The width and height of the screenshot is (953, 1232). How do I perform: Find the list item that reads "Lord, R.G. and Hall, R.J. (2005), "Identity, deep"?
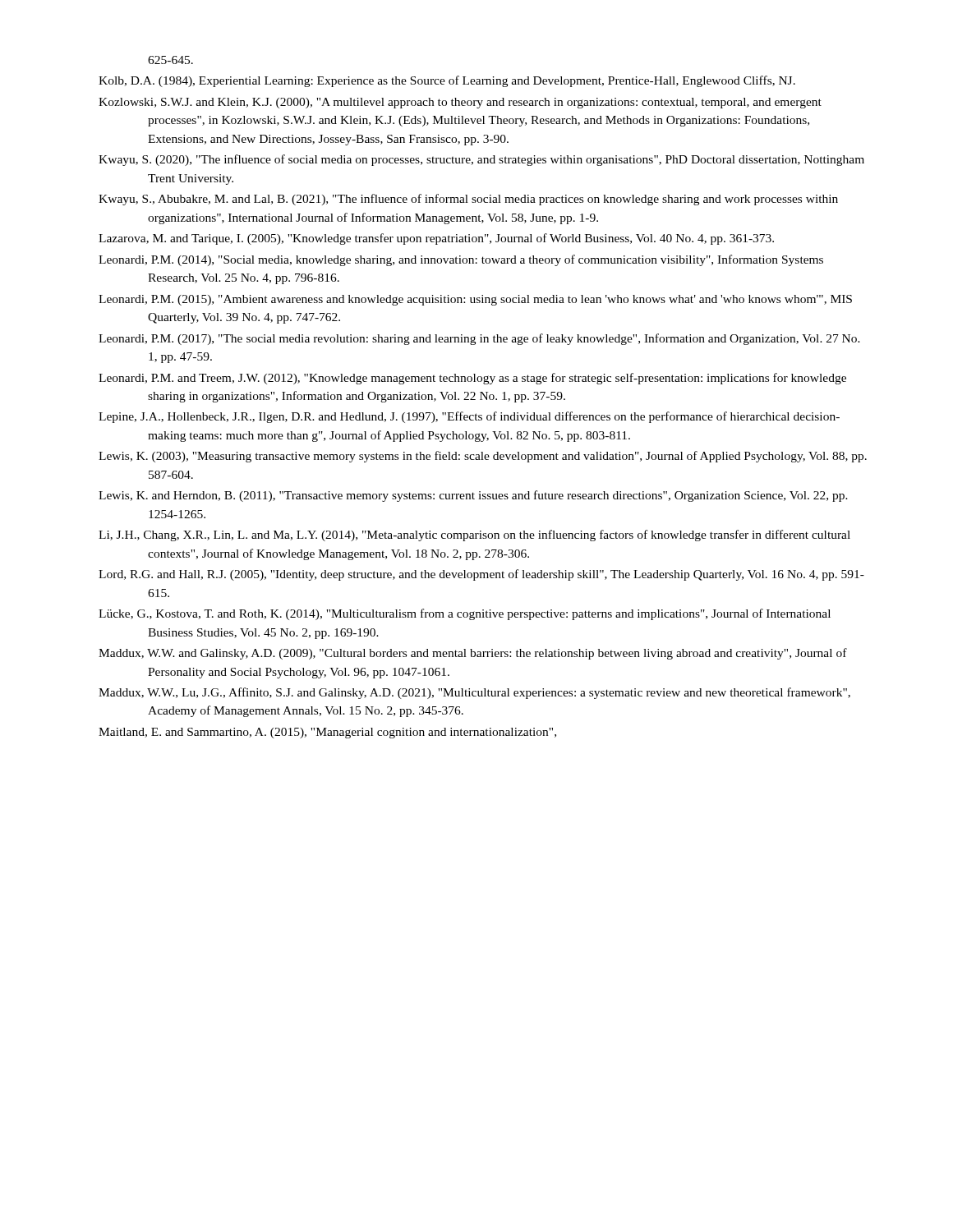pyautogui.click(x=481, y=583)
